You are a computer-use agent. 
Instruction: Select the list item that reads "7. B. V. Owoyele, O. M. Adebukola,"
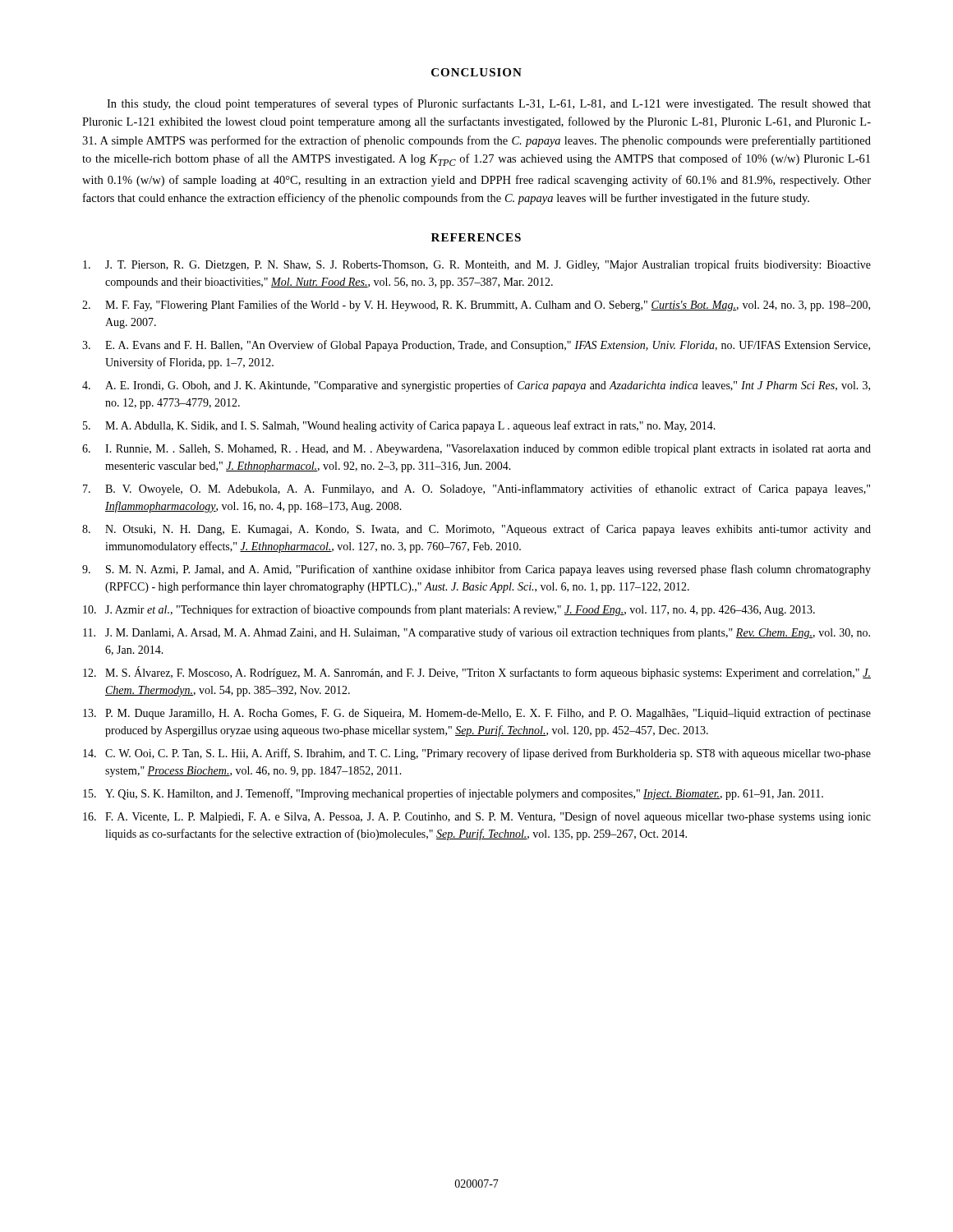tap(476, 498)
